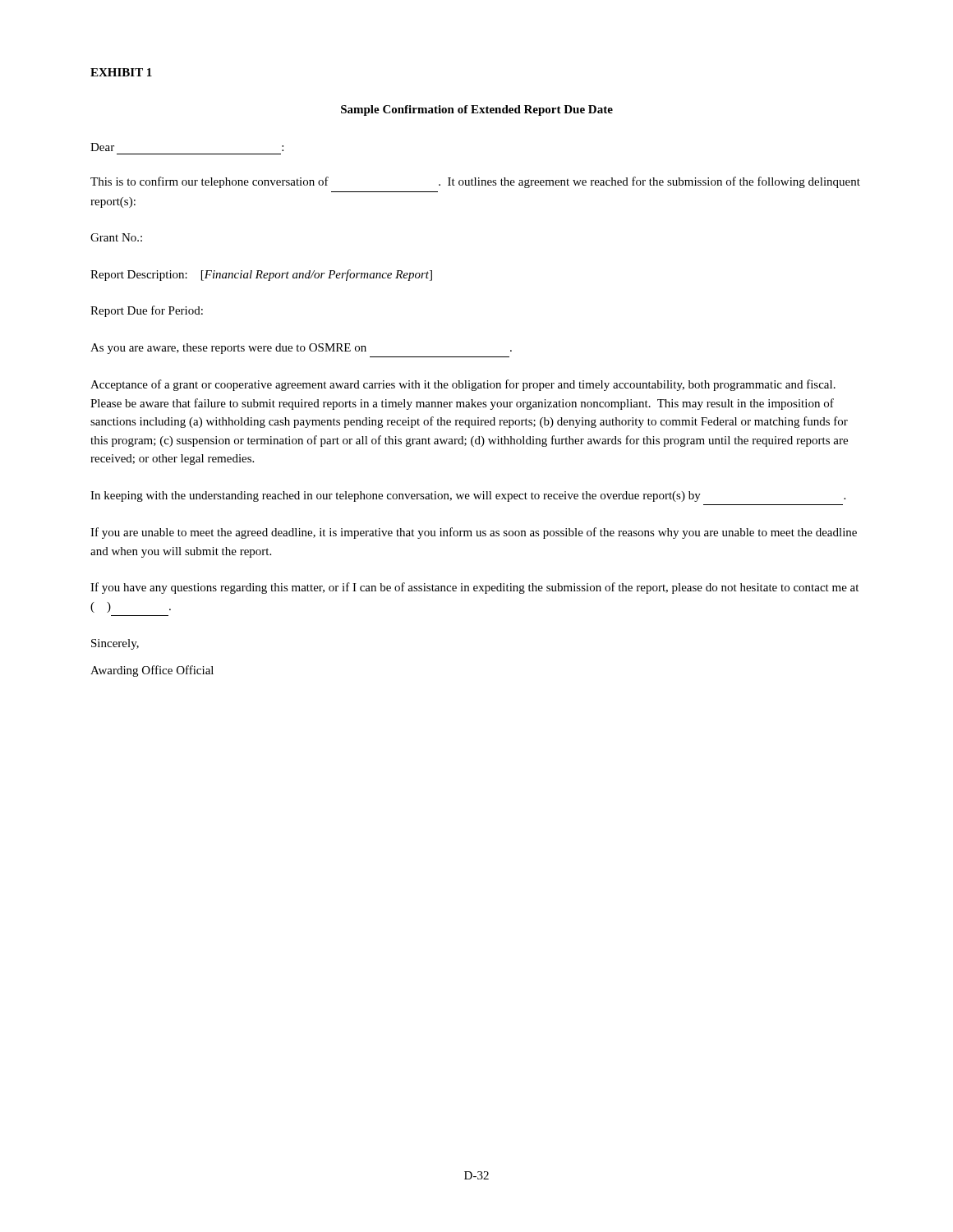Viewport: 953px width, 1232px height.
Task: Where is the passage that starts "If you have any questions"?
Action: point(475,598)
